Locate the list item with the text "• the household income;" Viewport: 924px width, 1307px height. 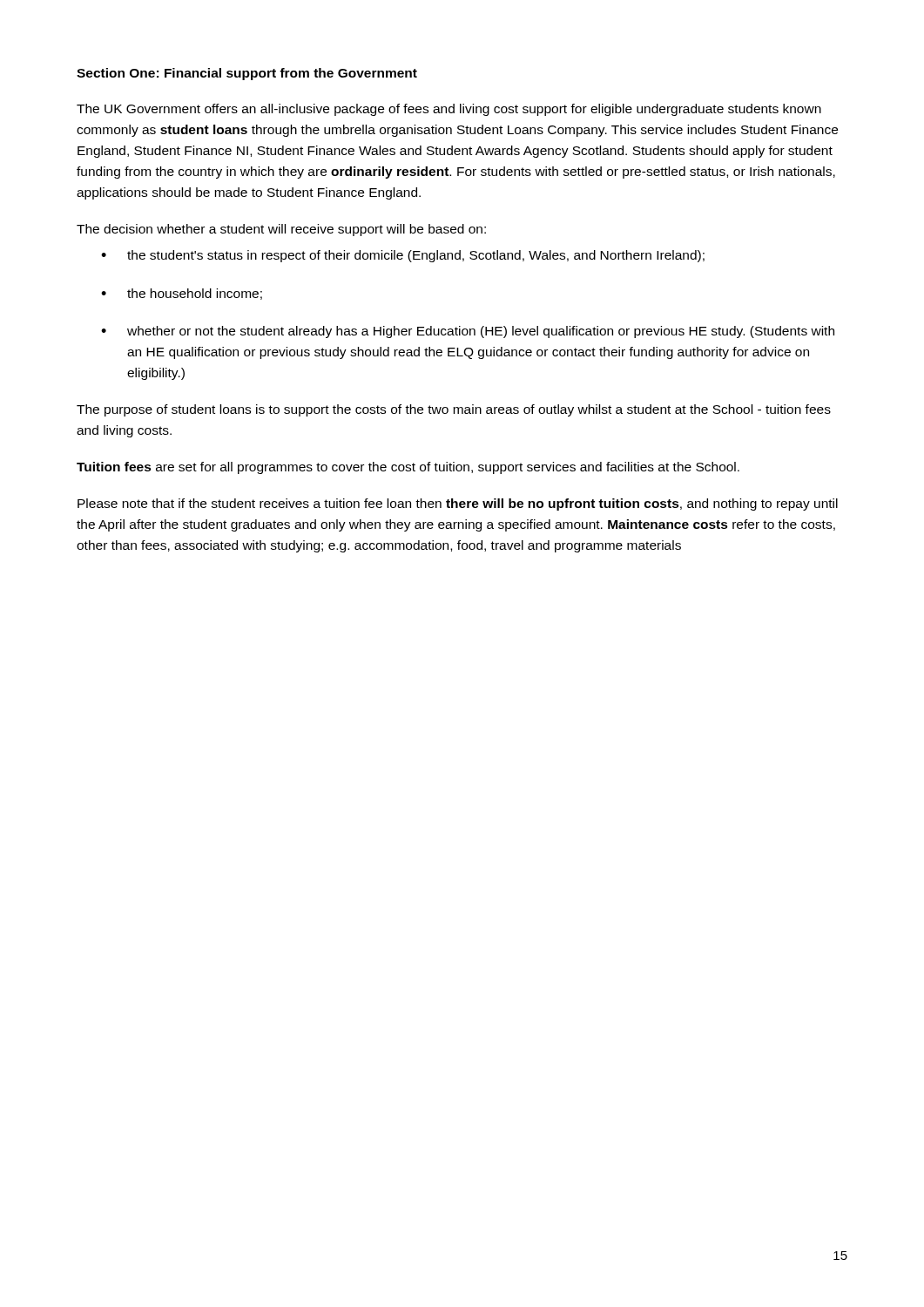[x=182, y=294]
